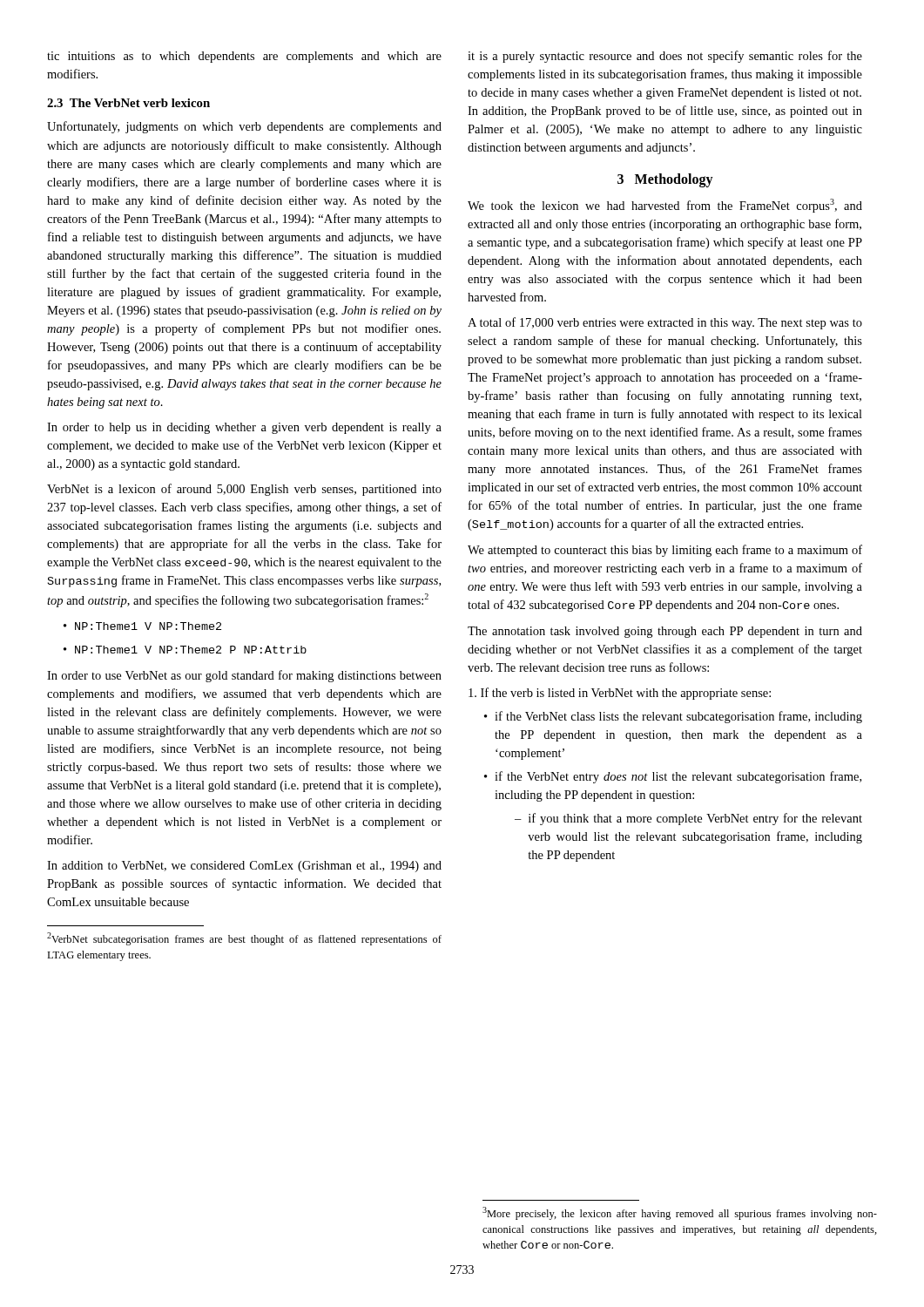Locate the block starting "The annotation task involved going through each"
Image resolution: width=924 pixels, height=1307 pixels.
[x=665, y=649]
